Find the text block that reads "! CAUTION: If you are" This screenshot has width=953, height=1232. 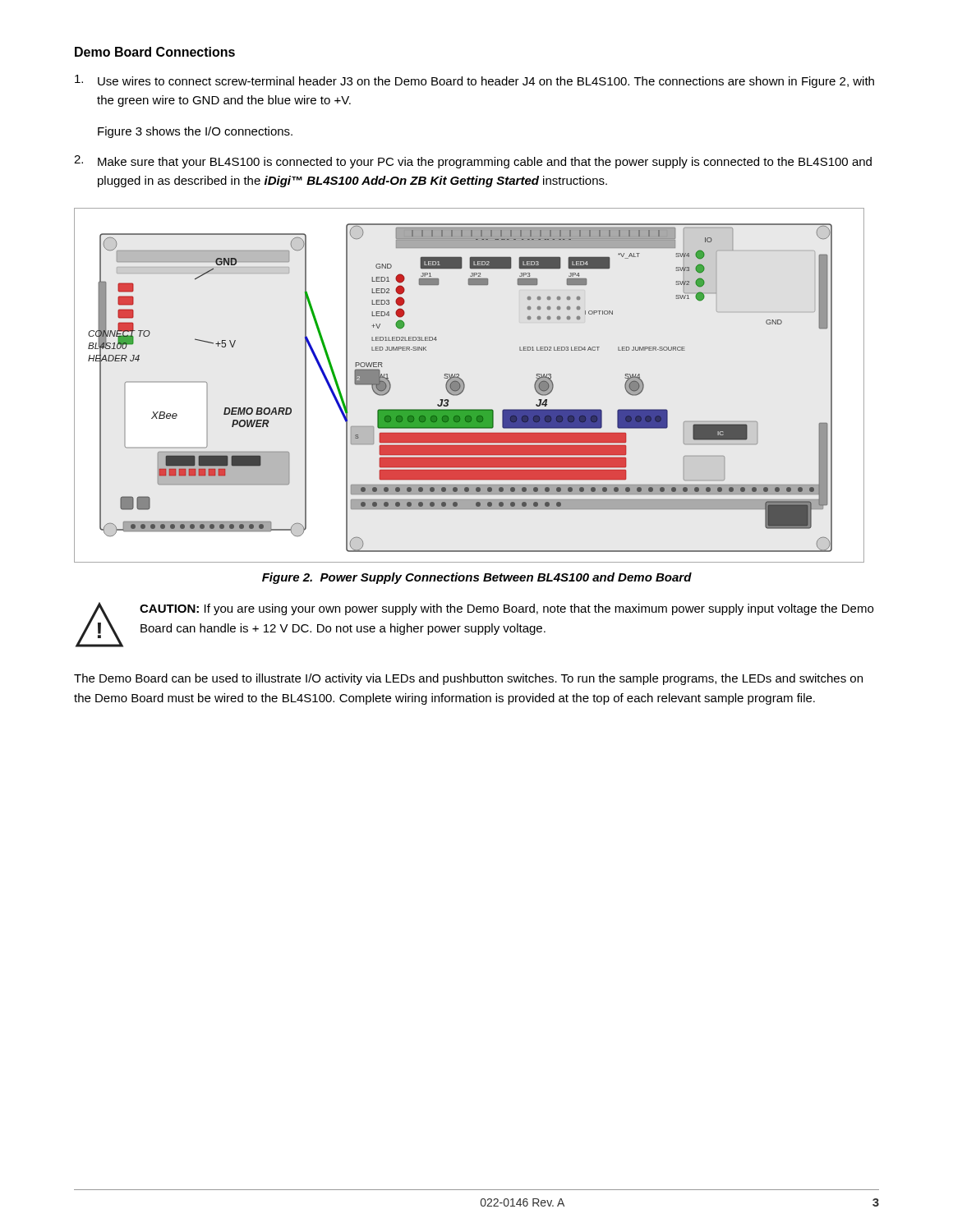[476, 626]
